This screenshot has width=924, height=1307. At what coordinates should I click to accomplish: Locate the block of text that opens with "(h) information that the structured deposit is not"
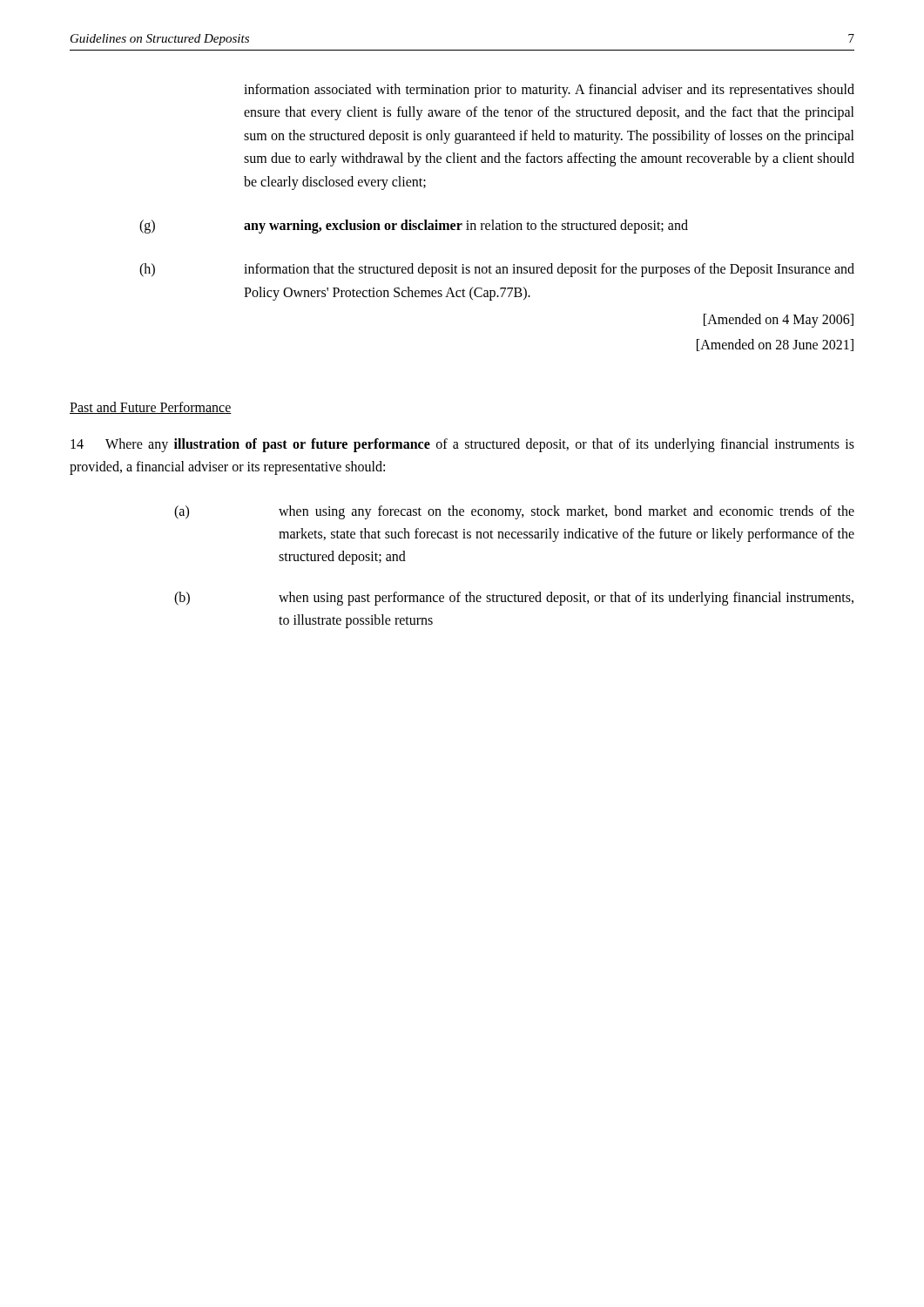coord(497,270)
